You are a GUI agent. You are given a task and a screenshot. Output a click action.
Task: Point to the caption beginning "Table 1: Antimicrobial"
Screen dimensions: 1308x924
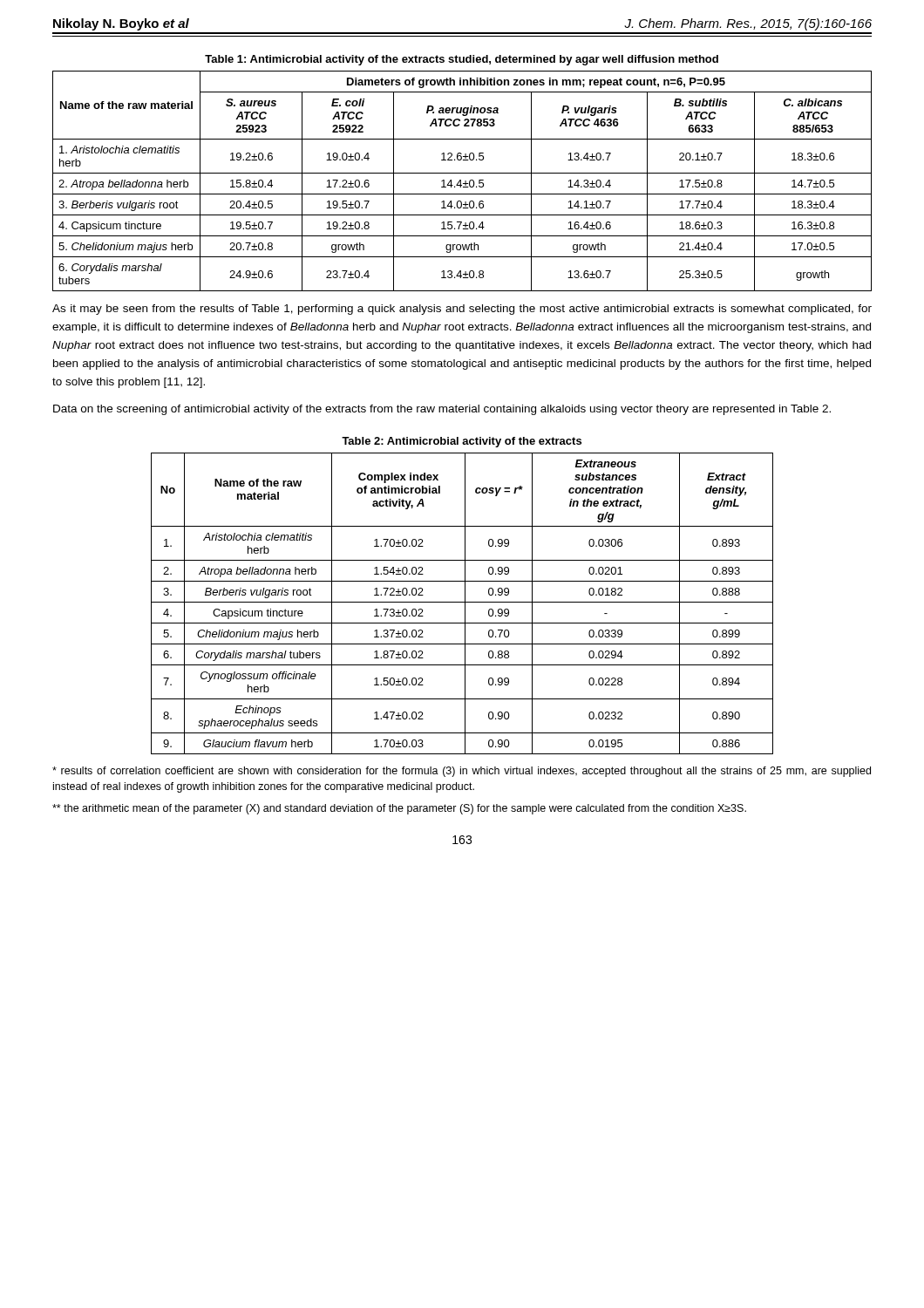click(x=462, y=59)
